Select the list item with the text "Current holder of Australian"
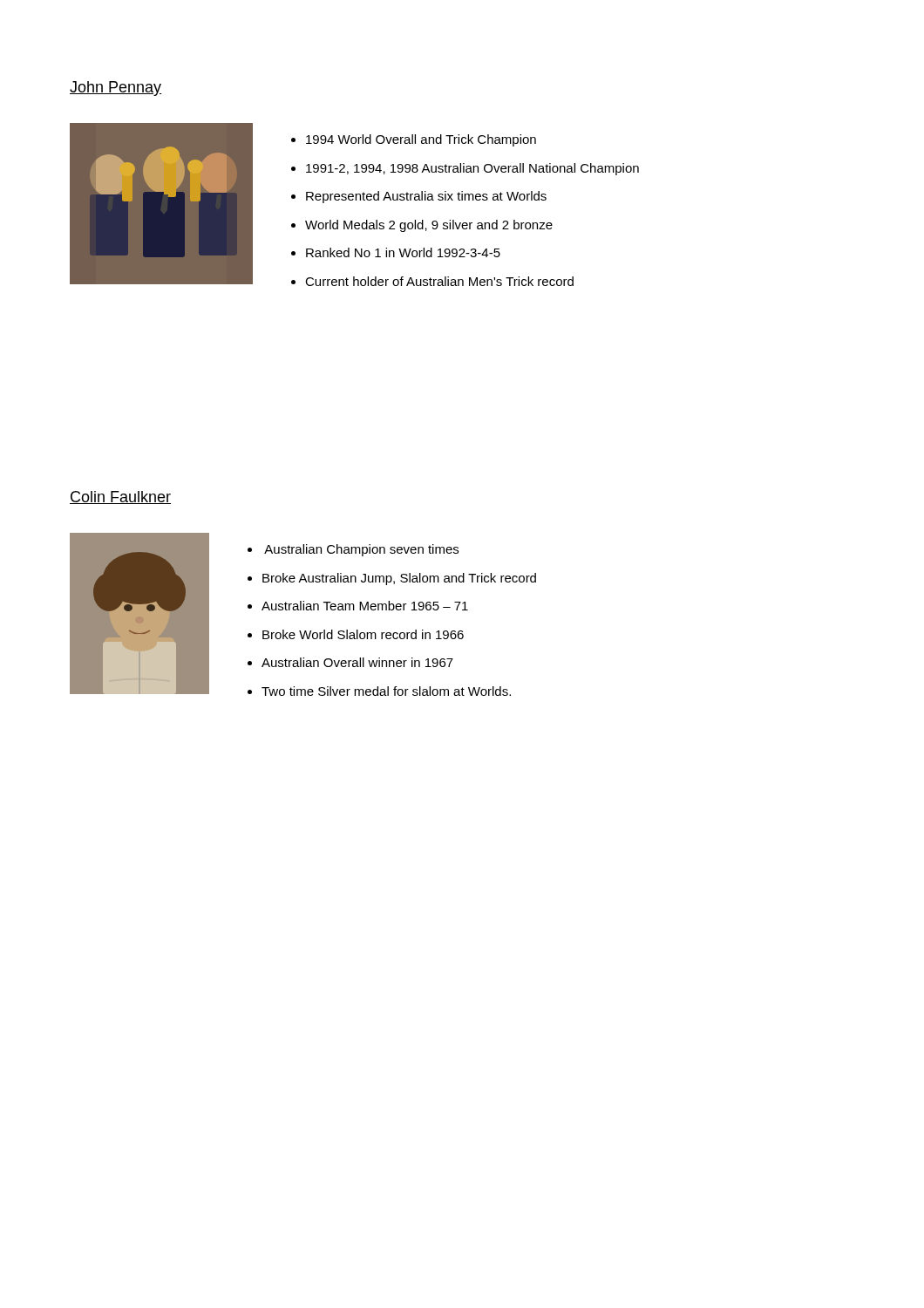The width and height of the screenshot is (924, 1308). [x=439, y=281]
